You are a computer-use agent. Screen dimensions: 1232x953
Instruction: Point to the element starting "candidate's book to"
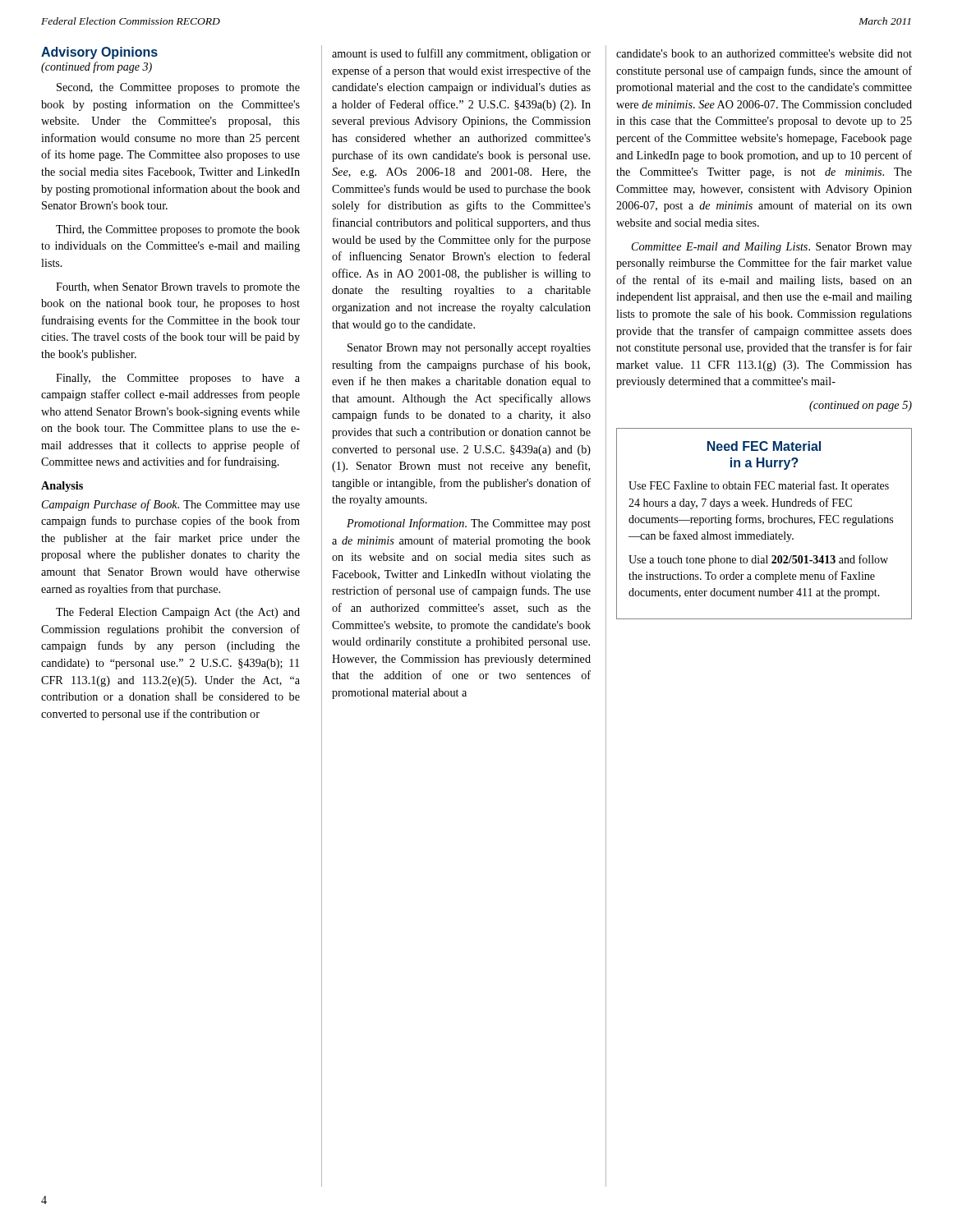[764, 138]
